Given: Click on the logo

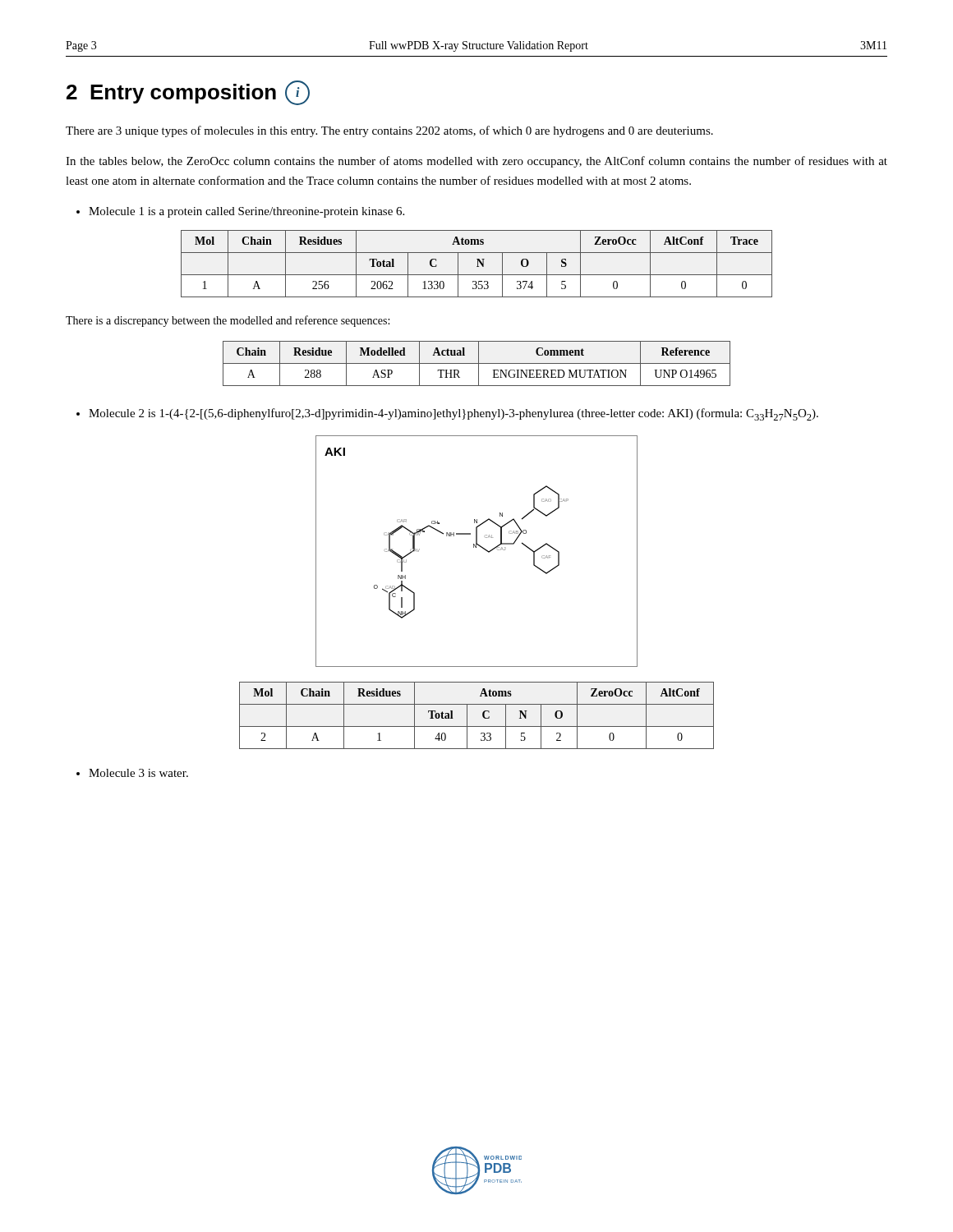Looking at the screenshot, I should click(x=476, y=1172).
